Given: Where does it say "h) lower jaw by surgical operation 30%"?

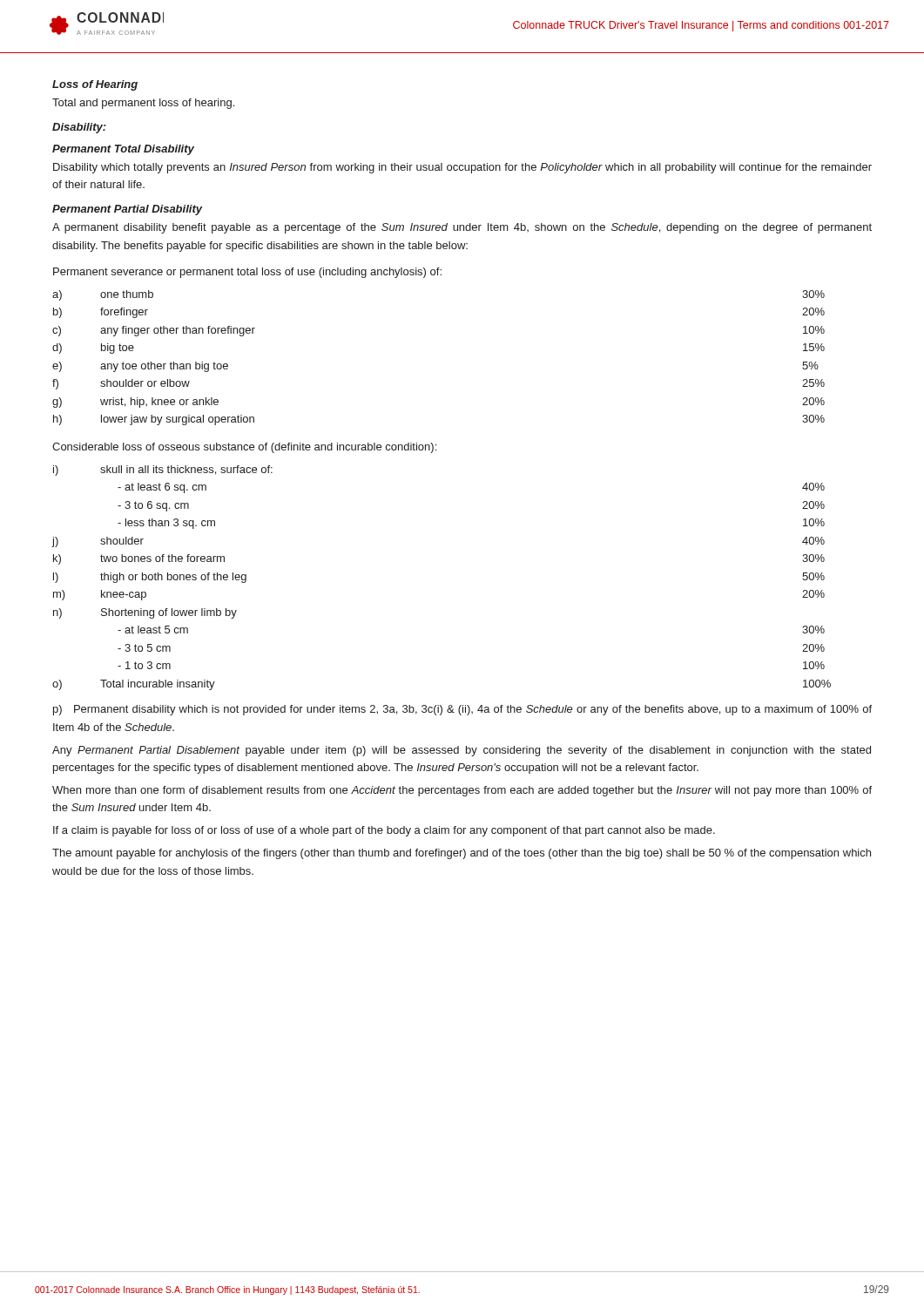Looking at the screenshot, I should point(179,420).
